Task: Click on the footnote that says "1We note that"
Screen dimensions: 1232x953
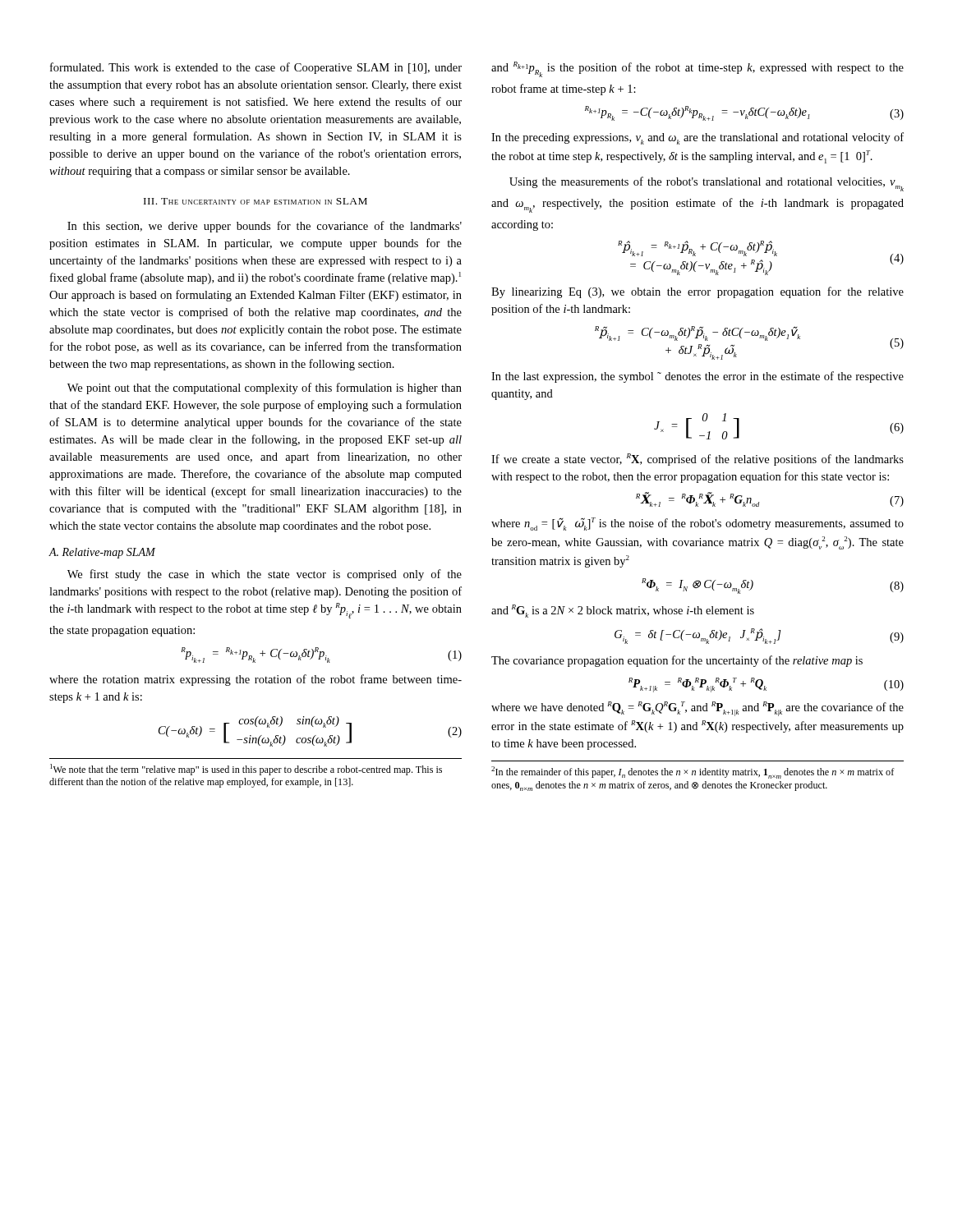Action: [x=255, y=774]
